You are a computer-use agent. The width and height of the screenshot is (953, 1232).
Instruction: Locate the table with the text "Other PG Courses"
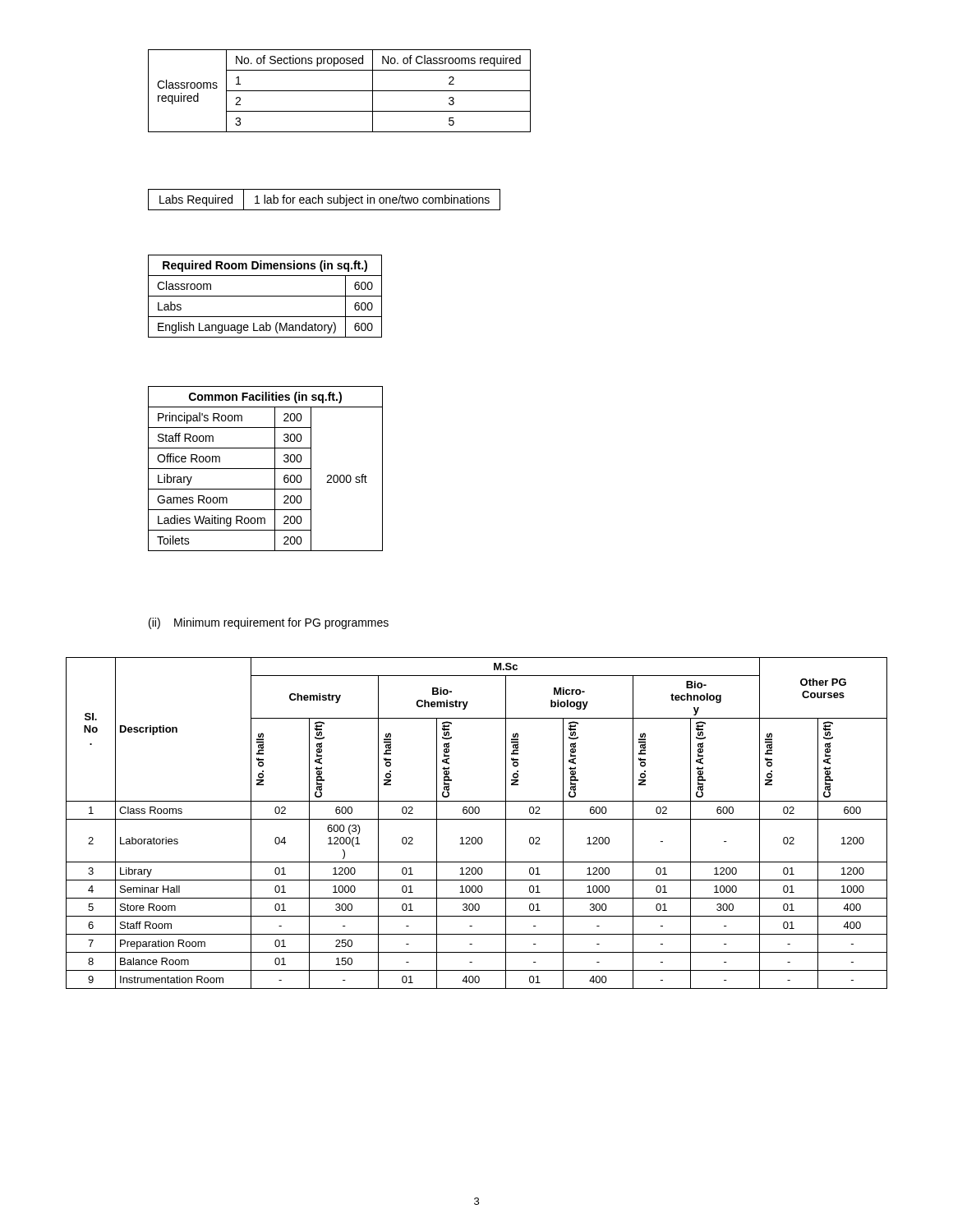476,823
